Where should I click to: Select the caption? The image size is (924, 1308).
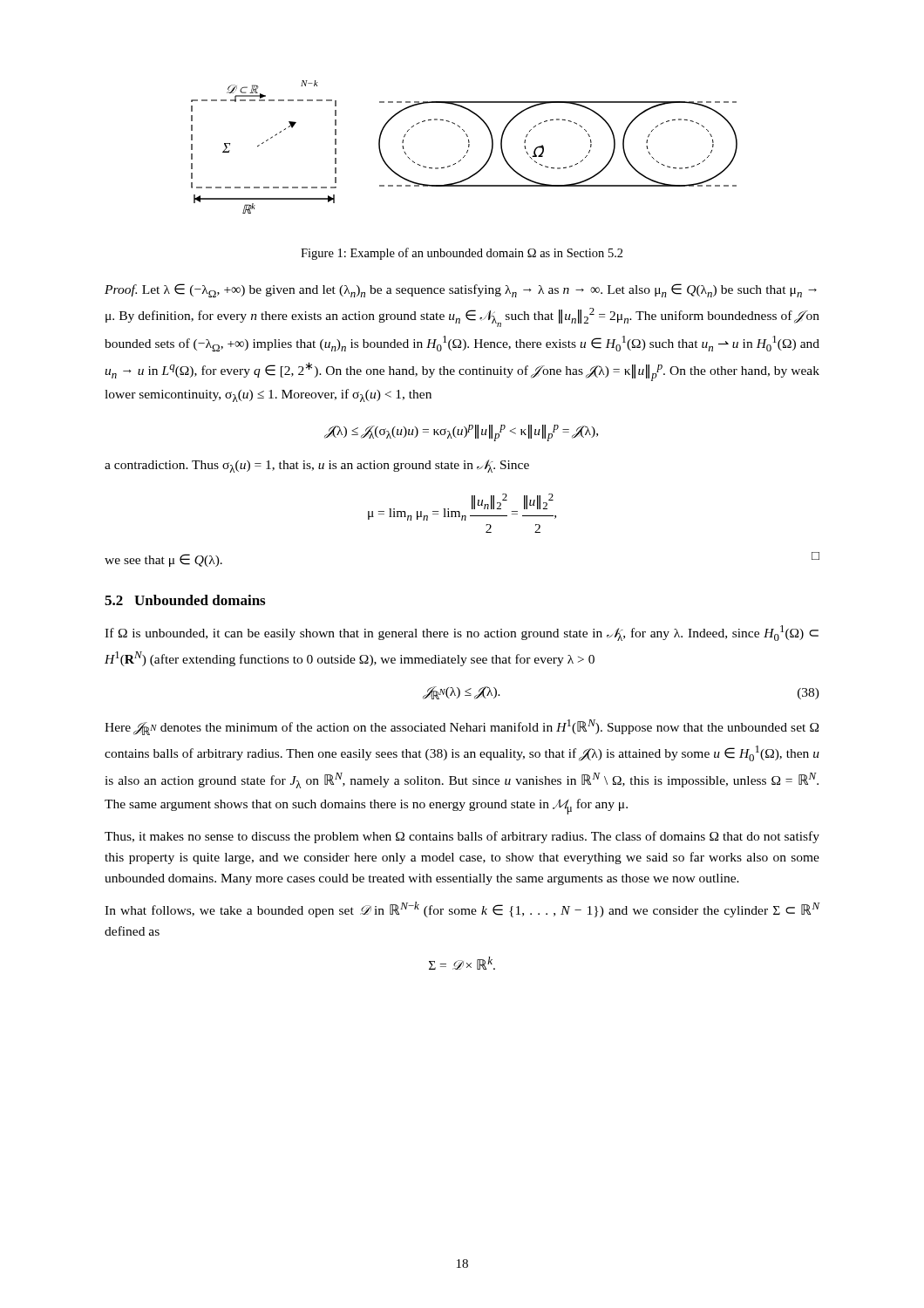462,253
